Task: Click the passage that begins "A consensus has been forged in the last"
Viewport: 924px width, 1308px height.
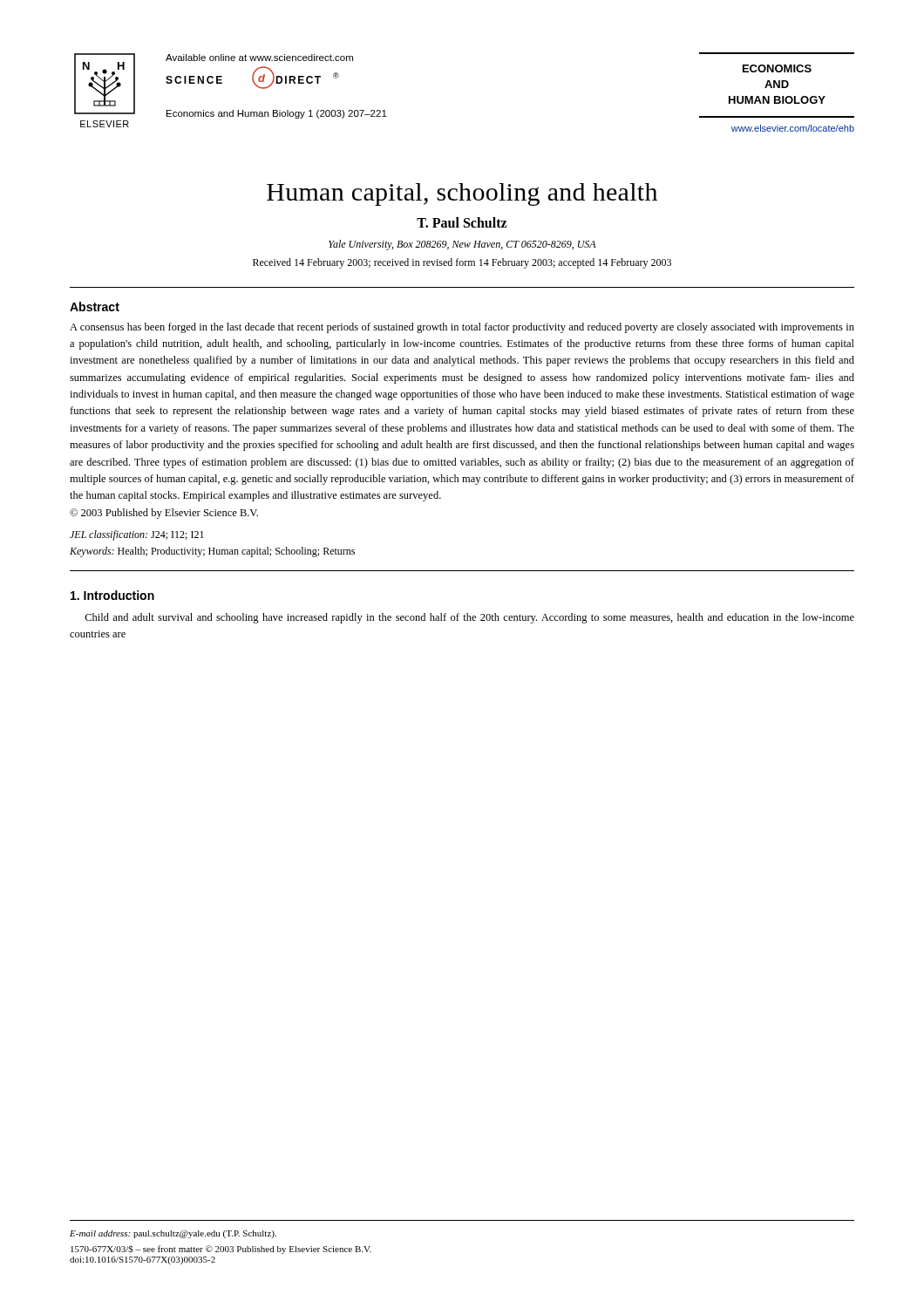Action: point(462,420)
